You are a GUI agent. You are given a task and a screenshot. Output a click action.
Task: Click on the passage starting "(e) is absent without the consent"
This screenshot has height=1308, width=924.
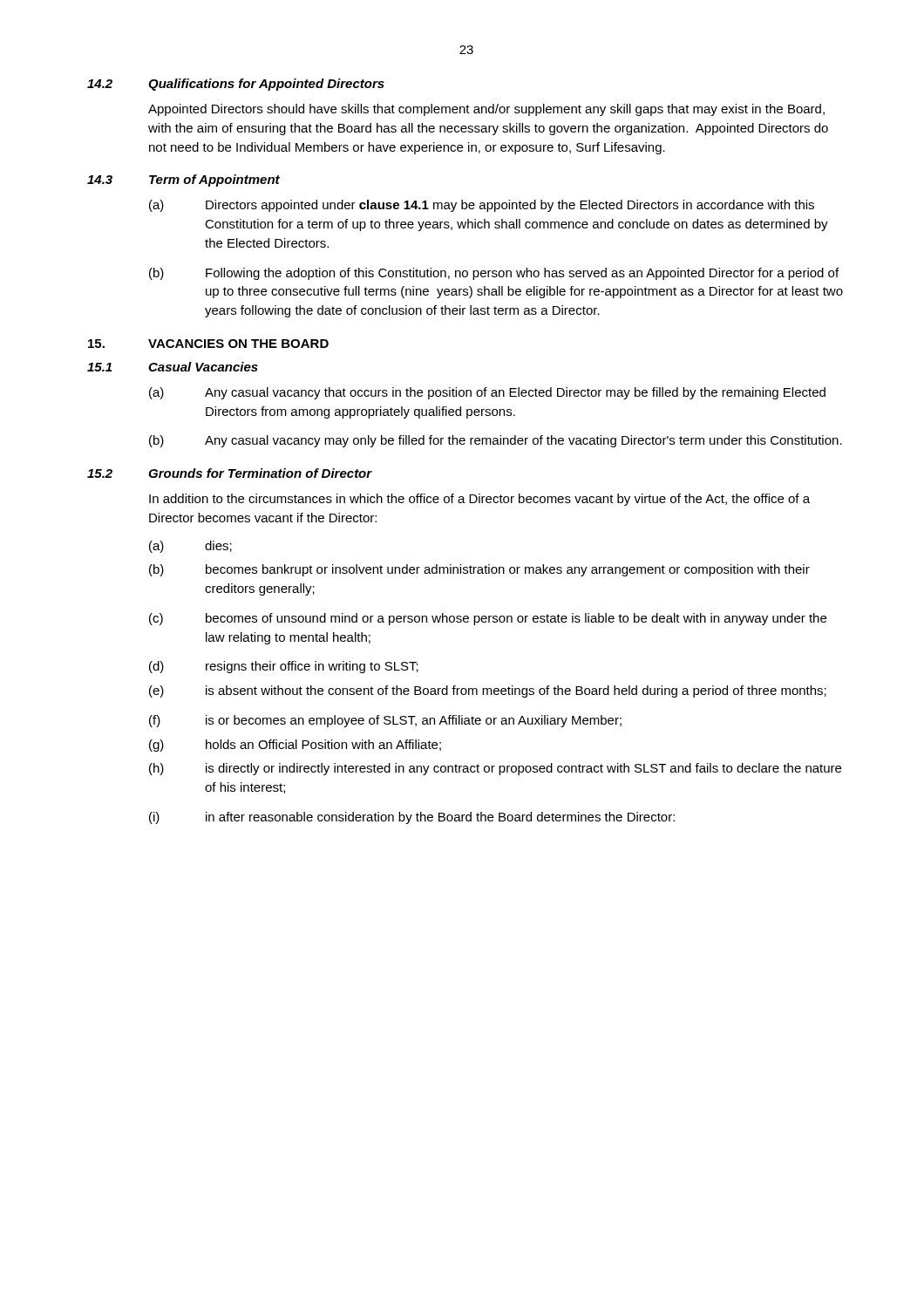[x=497, y=691]
